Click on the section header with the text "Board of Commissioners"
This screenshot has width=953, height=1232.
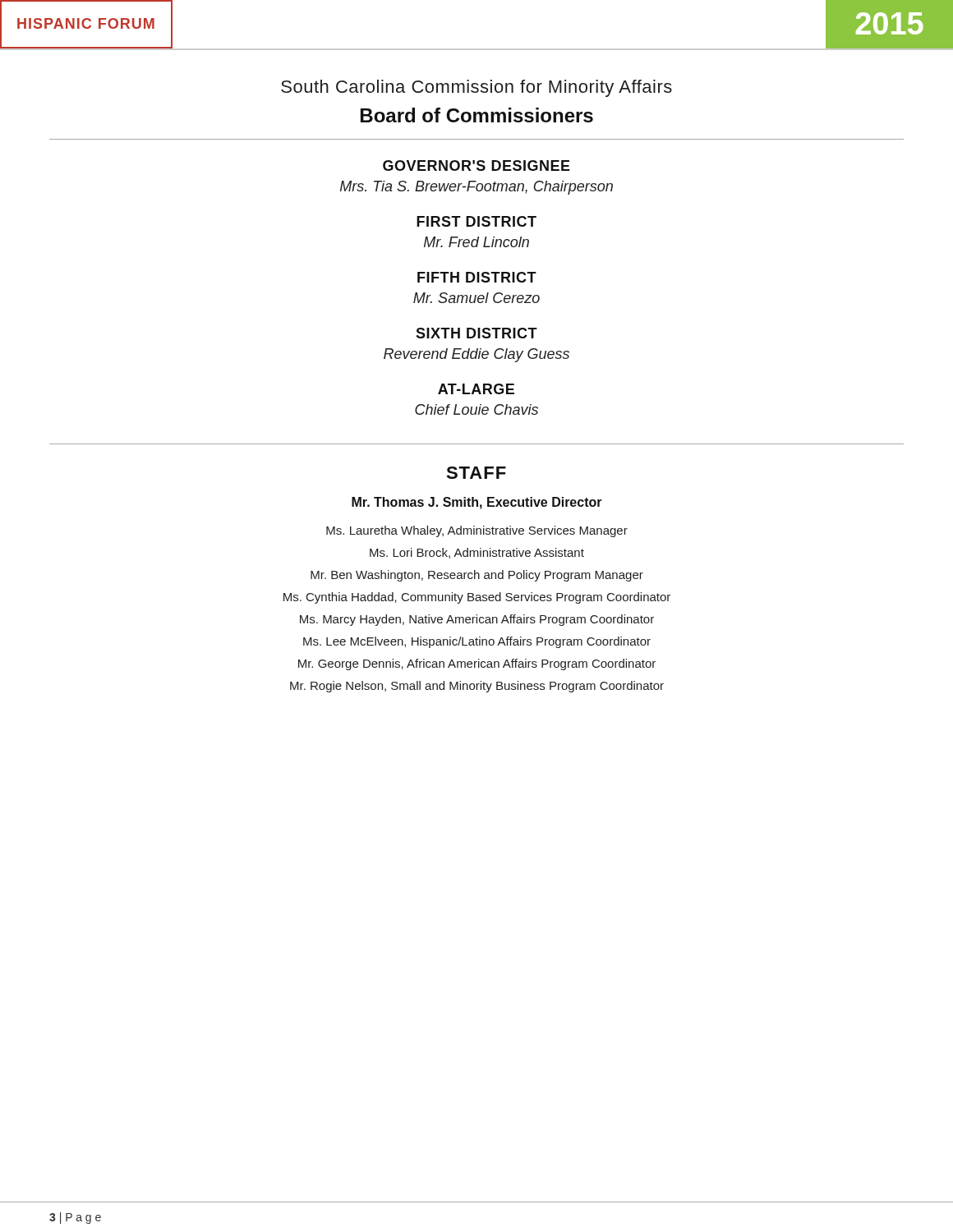476,115
